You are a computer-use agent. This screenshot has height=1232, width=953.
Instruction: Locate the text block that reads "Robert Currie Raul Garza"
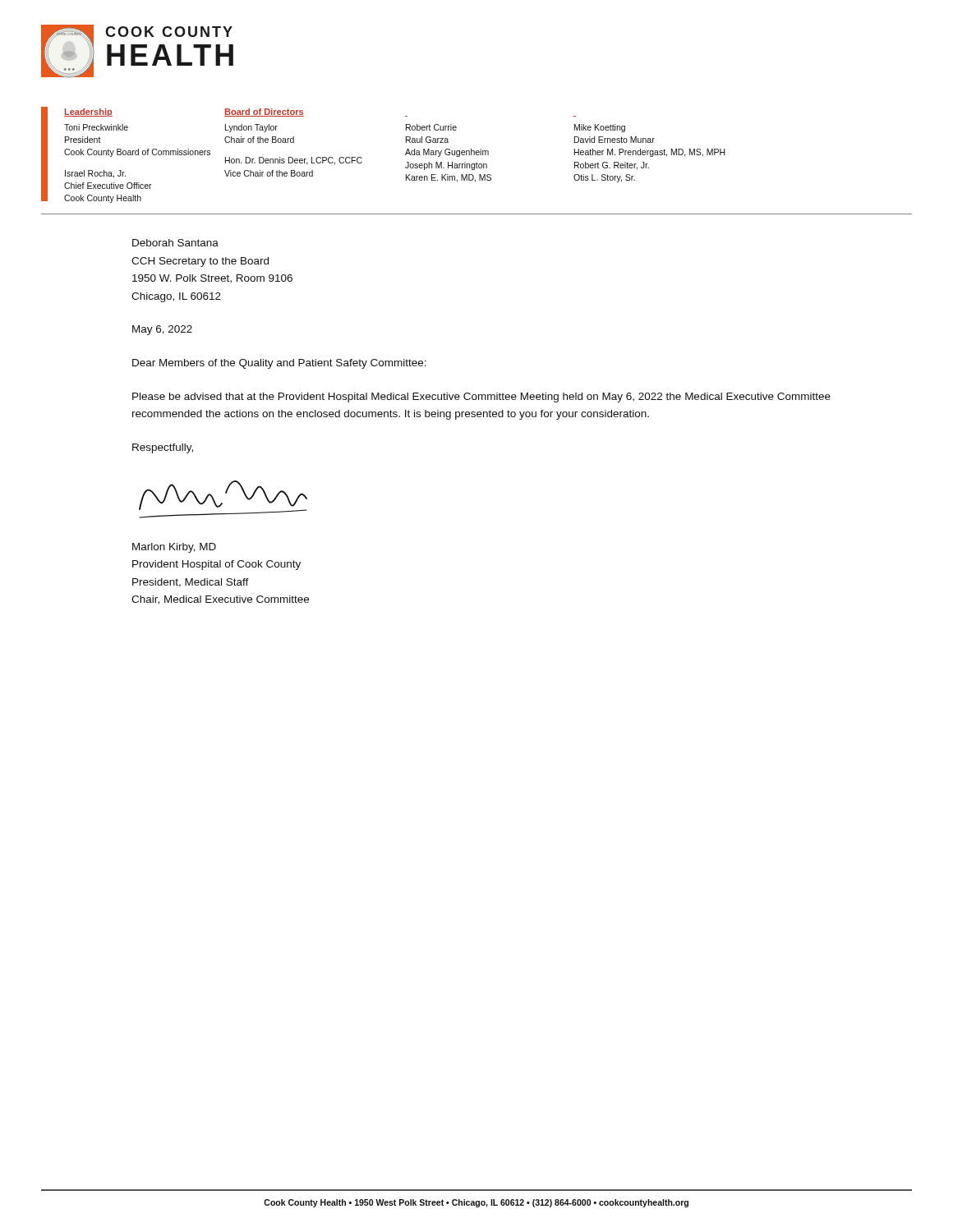[x=489, y=145]
